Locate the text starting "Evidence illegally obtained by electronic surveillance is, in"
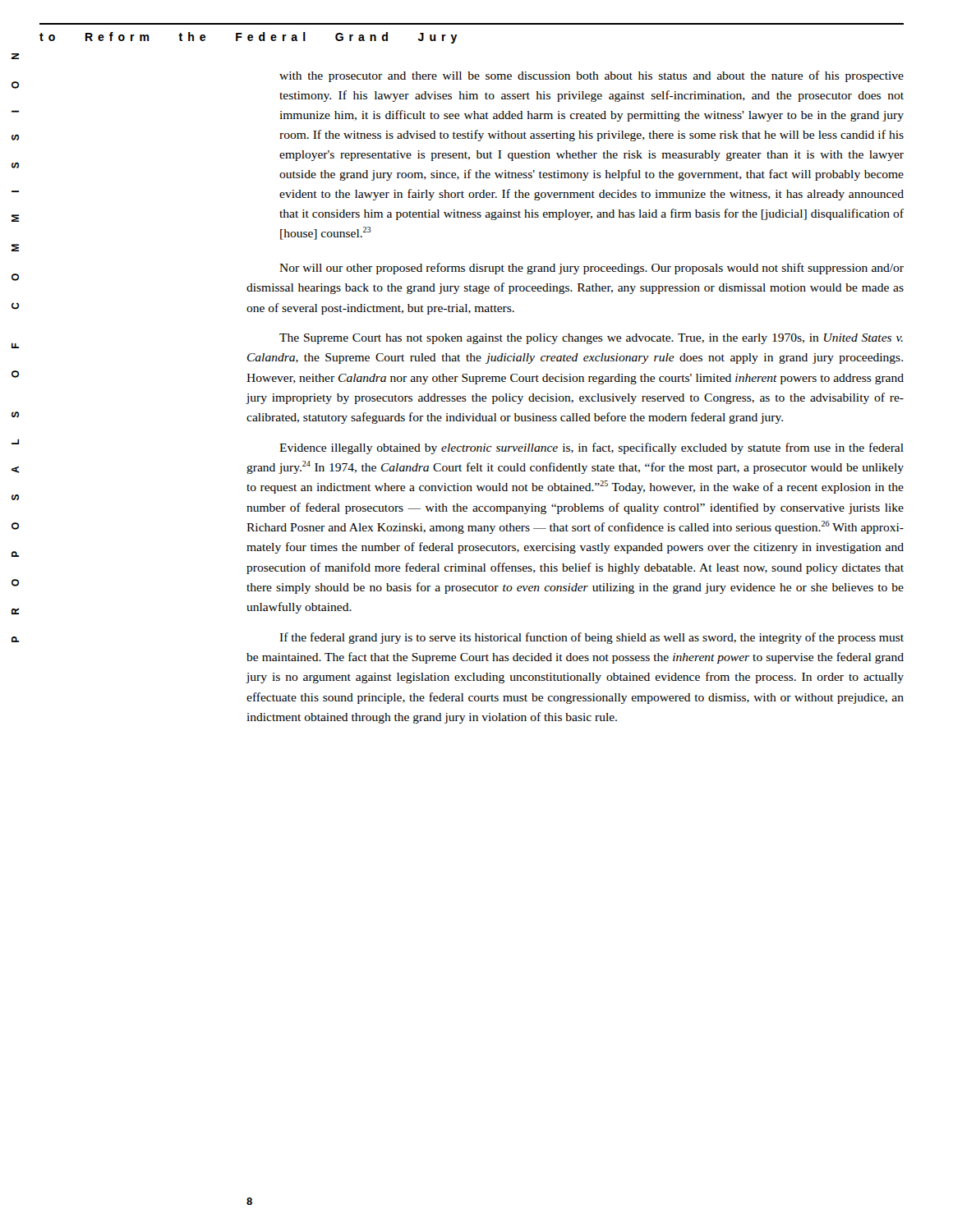The height and width of the screenshot is (1232, 953). coord(575,527)
